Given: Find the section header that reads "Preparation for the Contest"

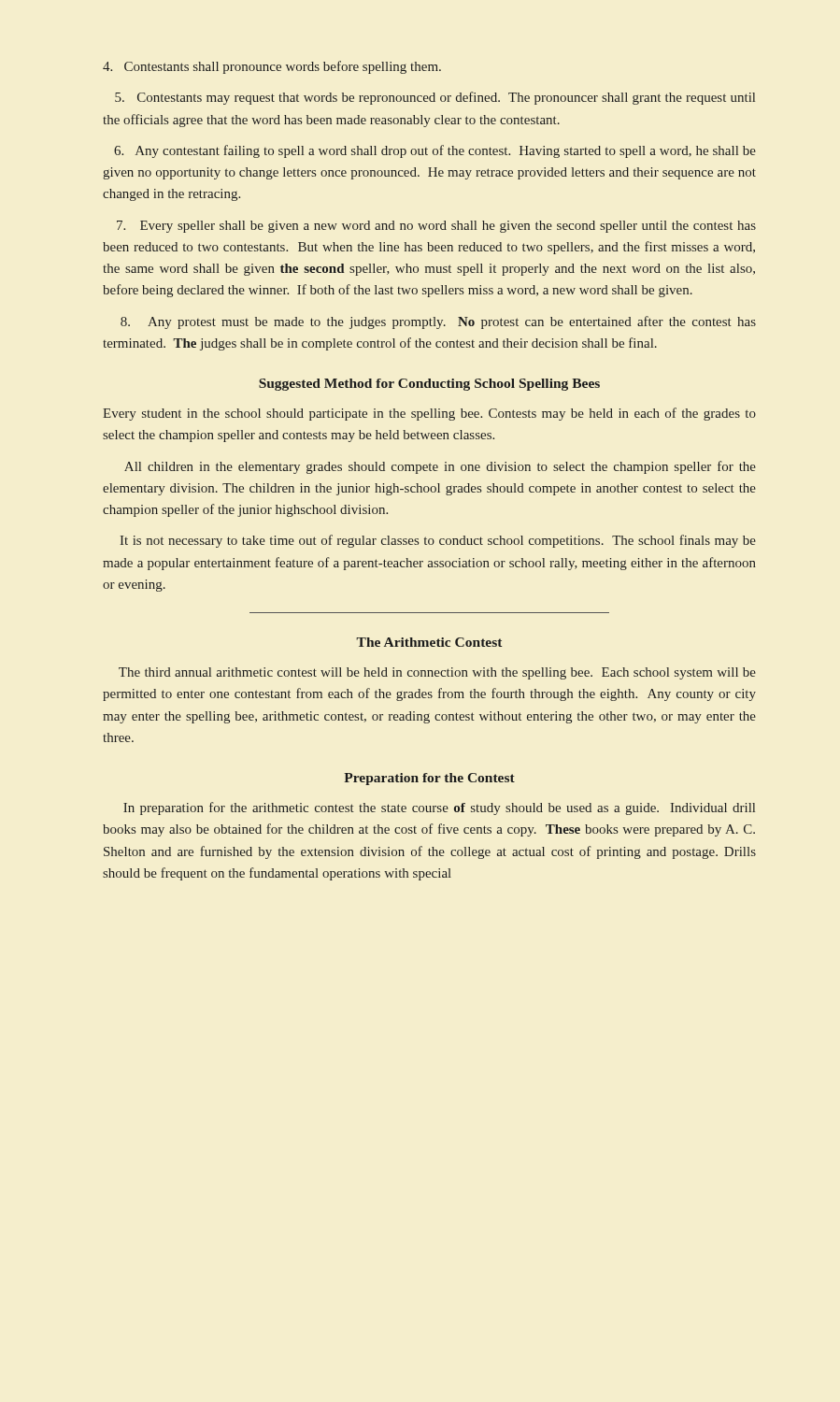Looking at the screenshot, I should (429, 777).
